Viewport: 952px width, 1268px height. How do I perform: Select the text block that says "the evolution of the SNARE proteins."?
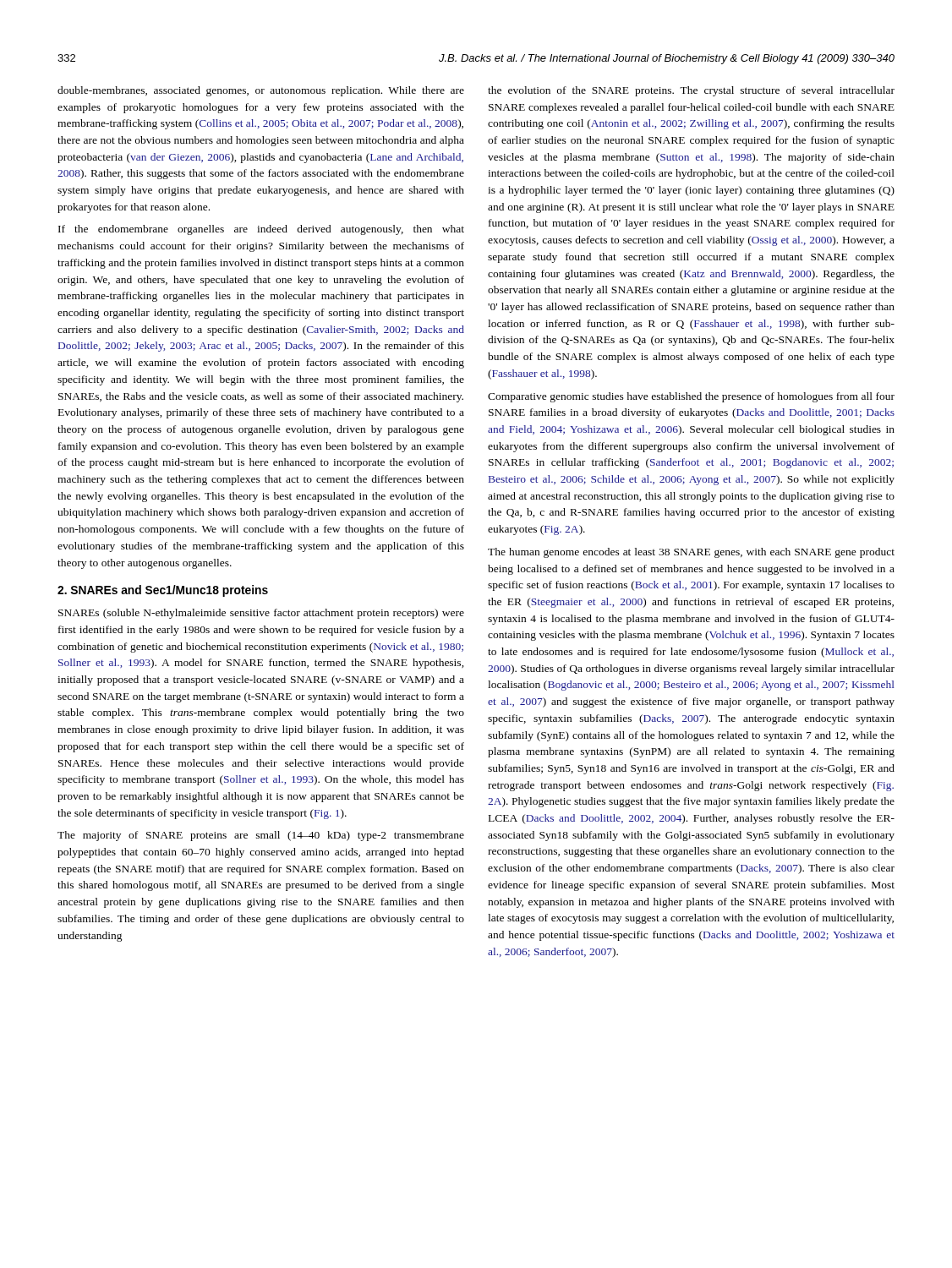click(x=691, y=231)
